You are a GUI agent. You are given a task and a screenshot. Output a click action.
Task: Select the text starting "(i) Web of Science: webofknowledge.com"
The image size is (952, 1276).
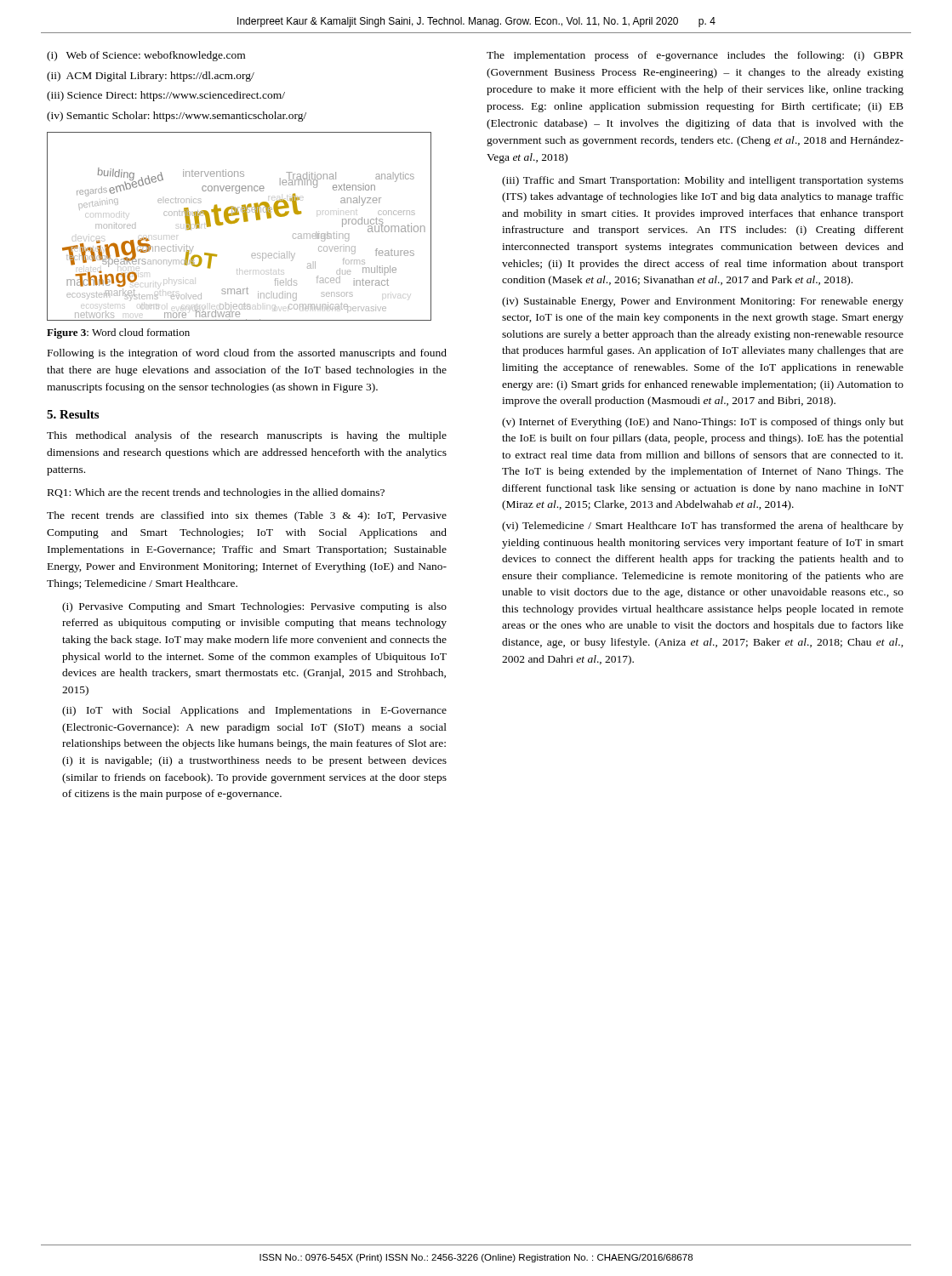pyautogui.click(x=146, y=55)
